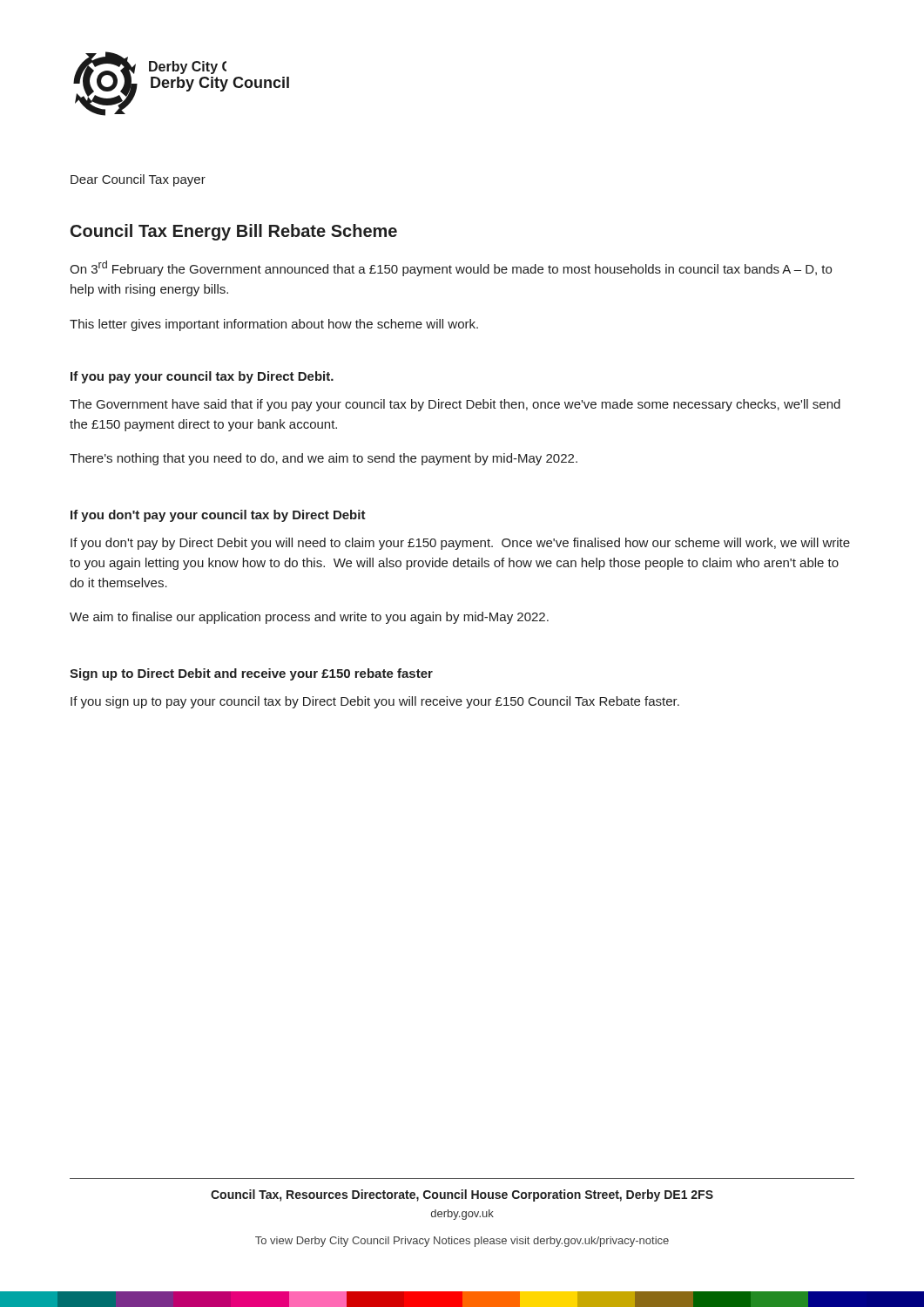The height and width of the screenshot is (1307, 924).
Task: Click on the region starting "Council Tax Energy Bill"
Action: point(234,231)
